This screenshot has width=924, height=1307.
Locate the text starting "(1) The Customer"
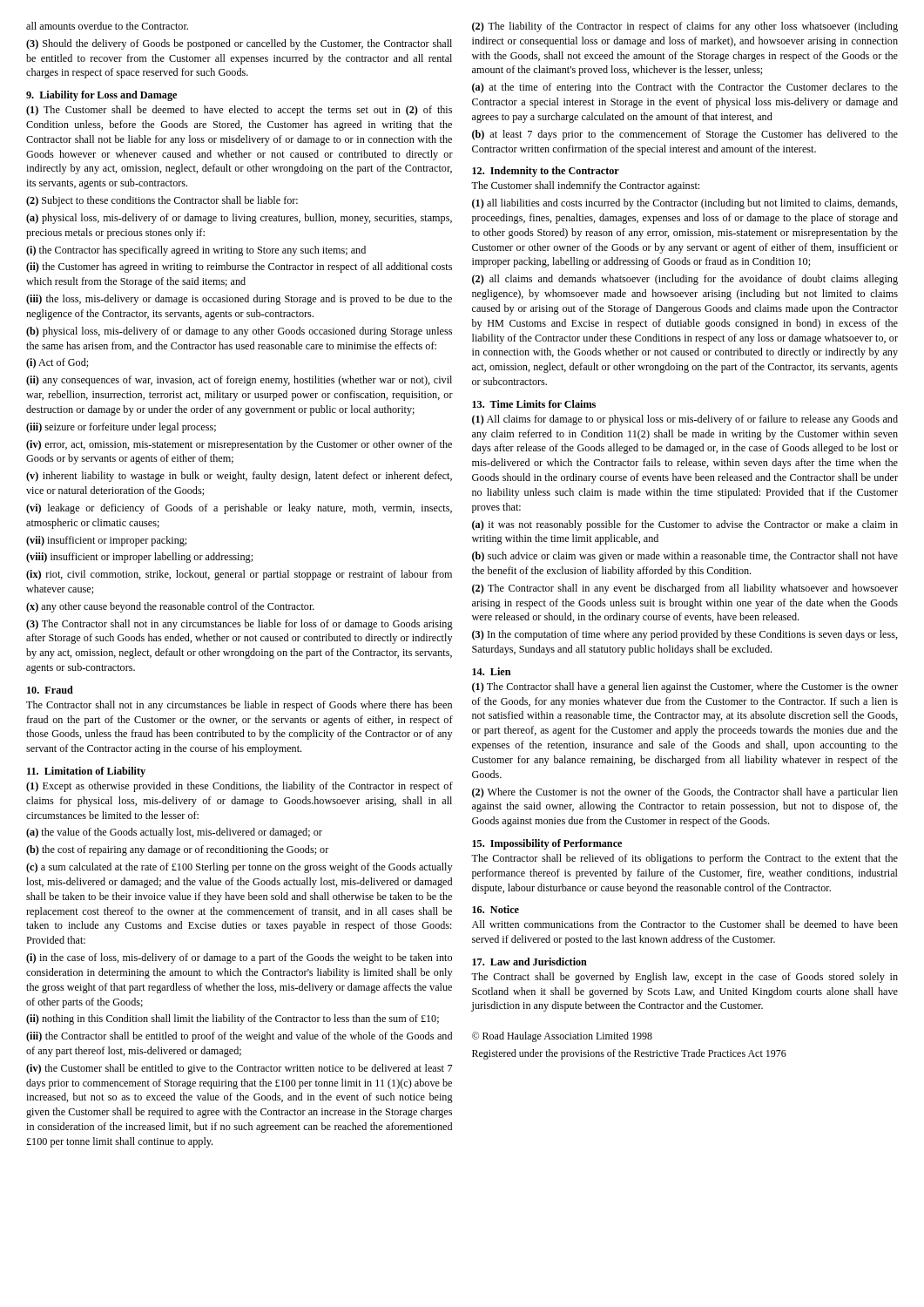(x=239, y=228)
